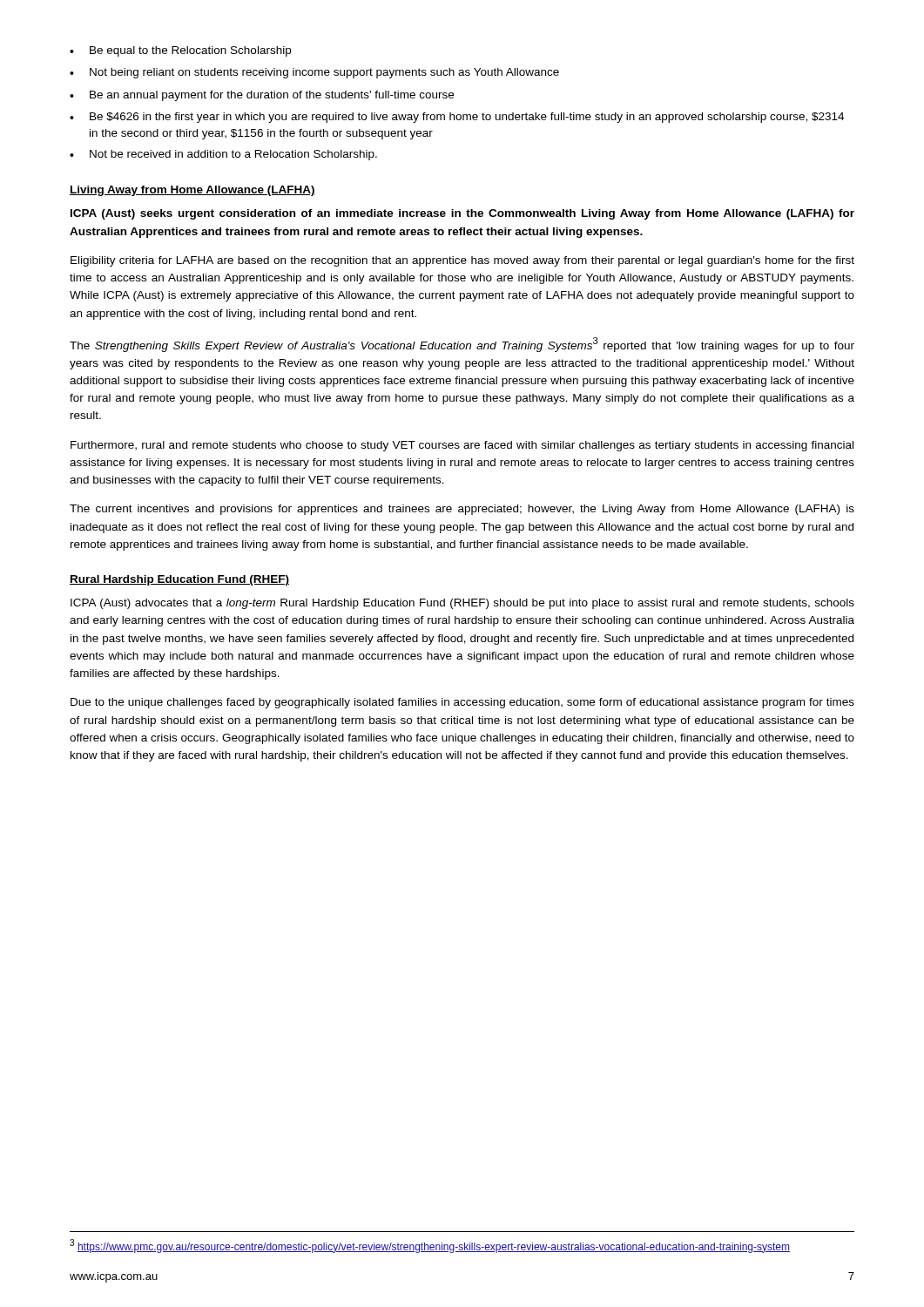Select the text block with the text "Furthermore, rural and remote students who"
Image resolution: width=924 pixels, height=1307 pixels.
[x=462, y=462]
